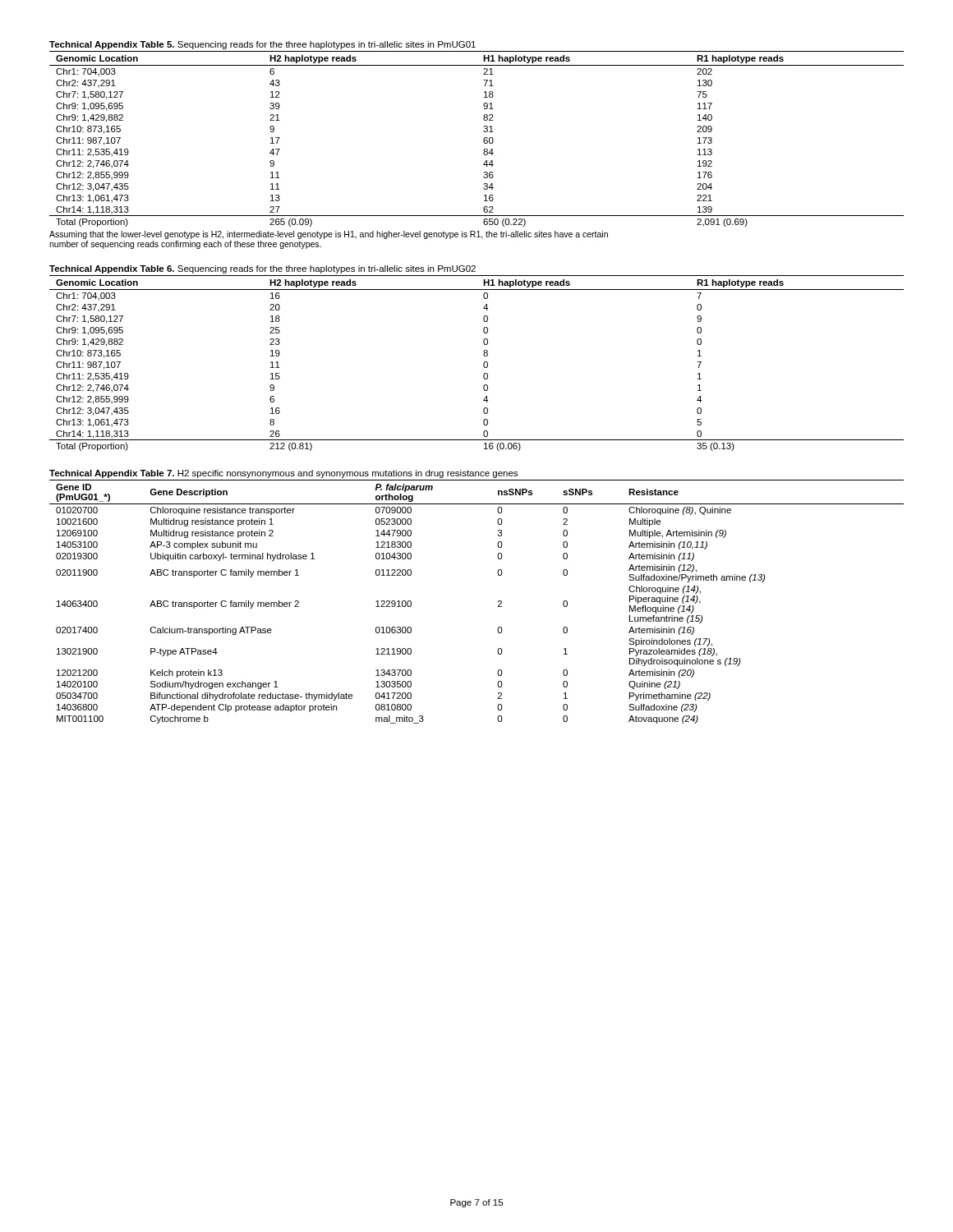Click the caption that begins "Technical Appendix Table 7. H2 specific"

click(x=284, y=473)
